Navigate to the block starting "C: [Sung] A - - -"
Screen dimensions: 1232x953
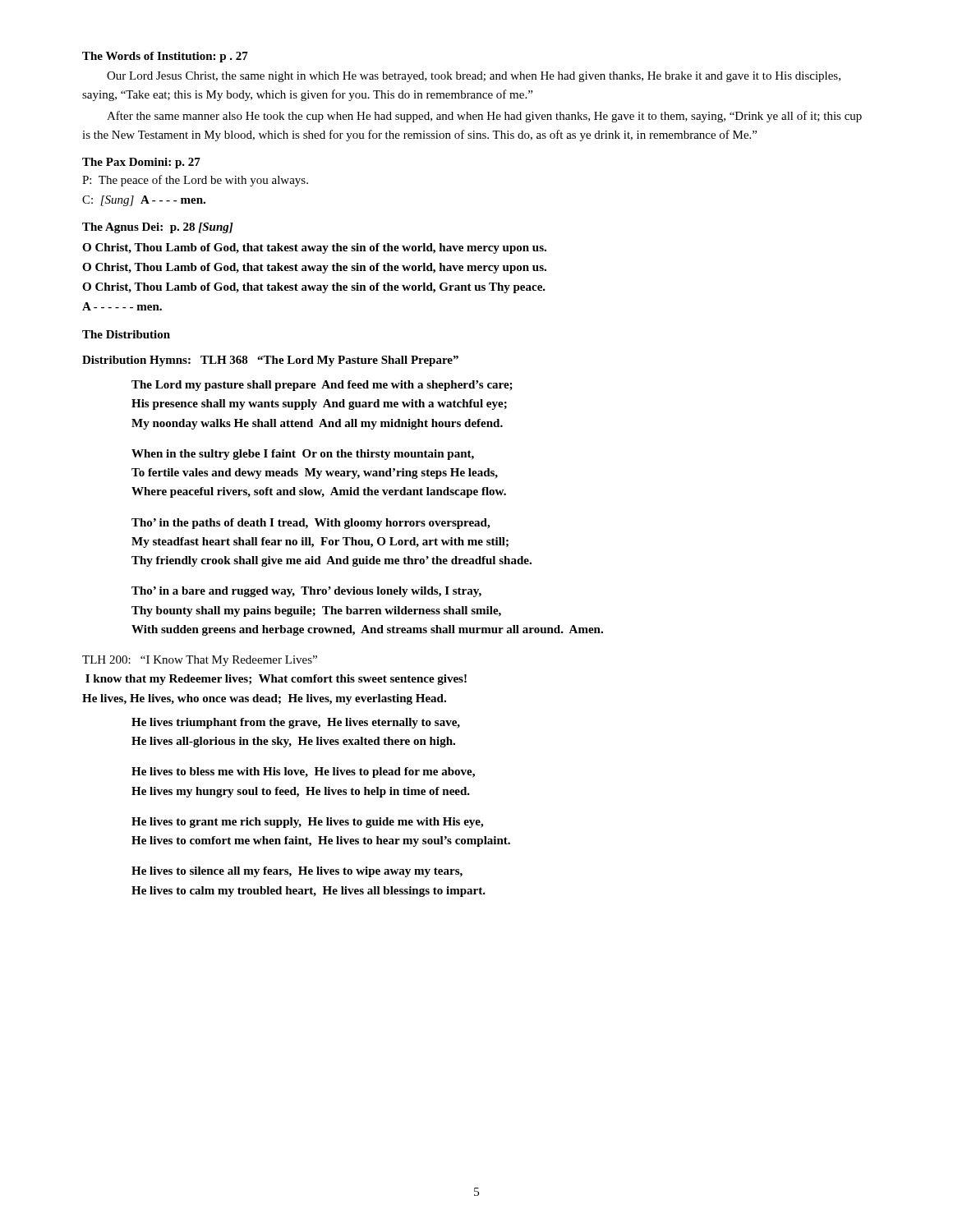tap(144, 199)
